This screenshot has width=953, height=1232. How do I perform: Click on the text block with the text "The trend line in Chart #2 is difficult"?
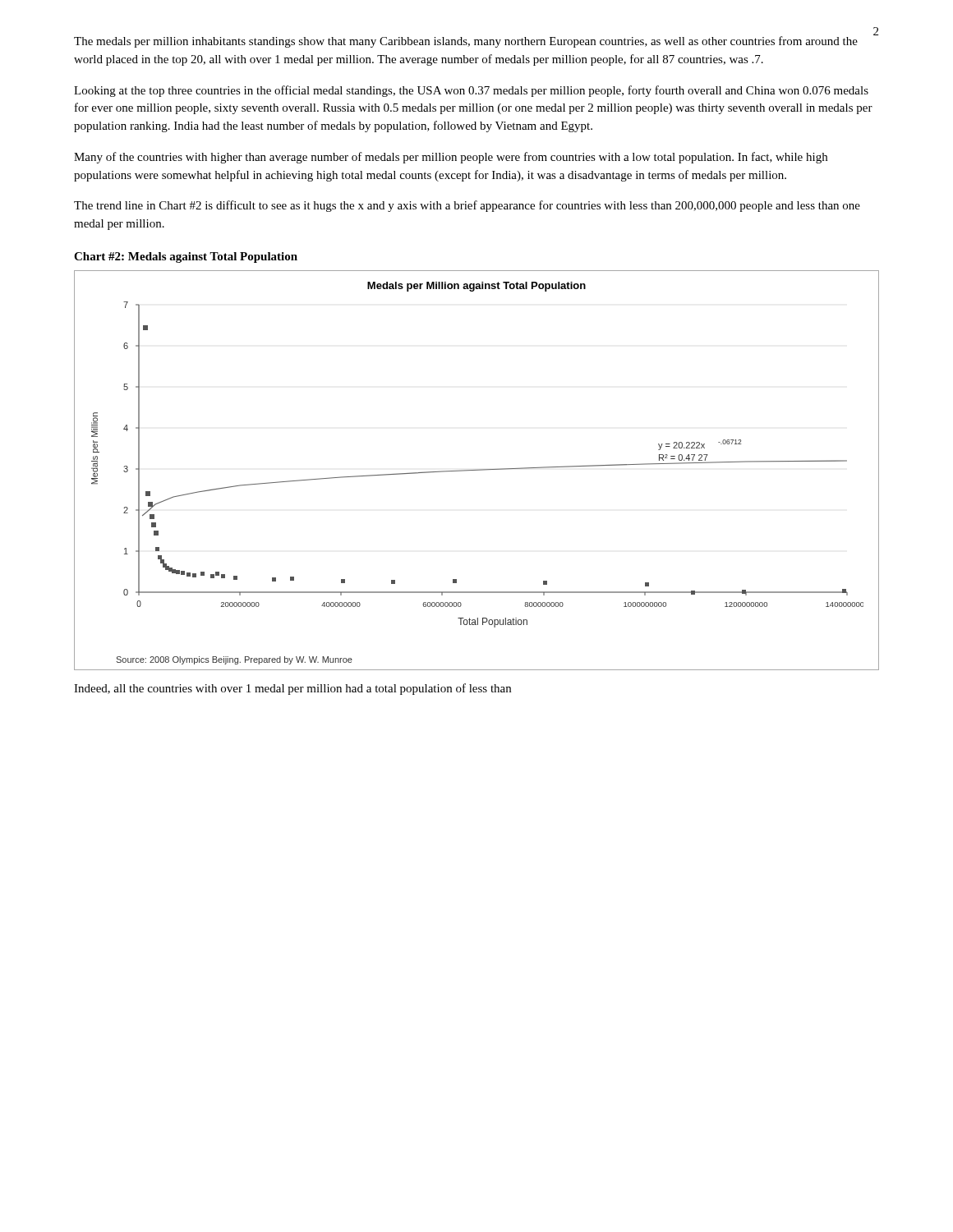tap(467, 214)
